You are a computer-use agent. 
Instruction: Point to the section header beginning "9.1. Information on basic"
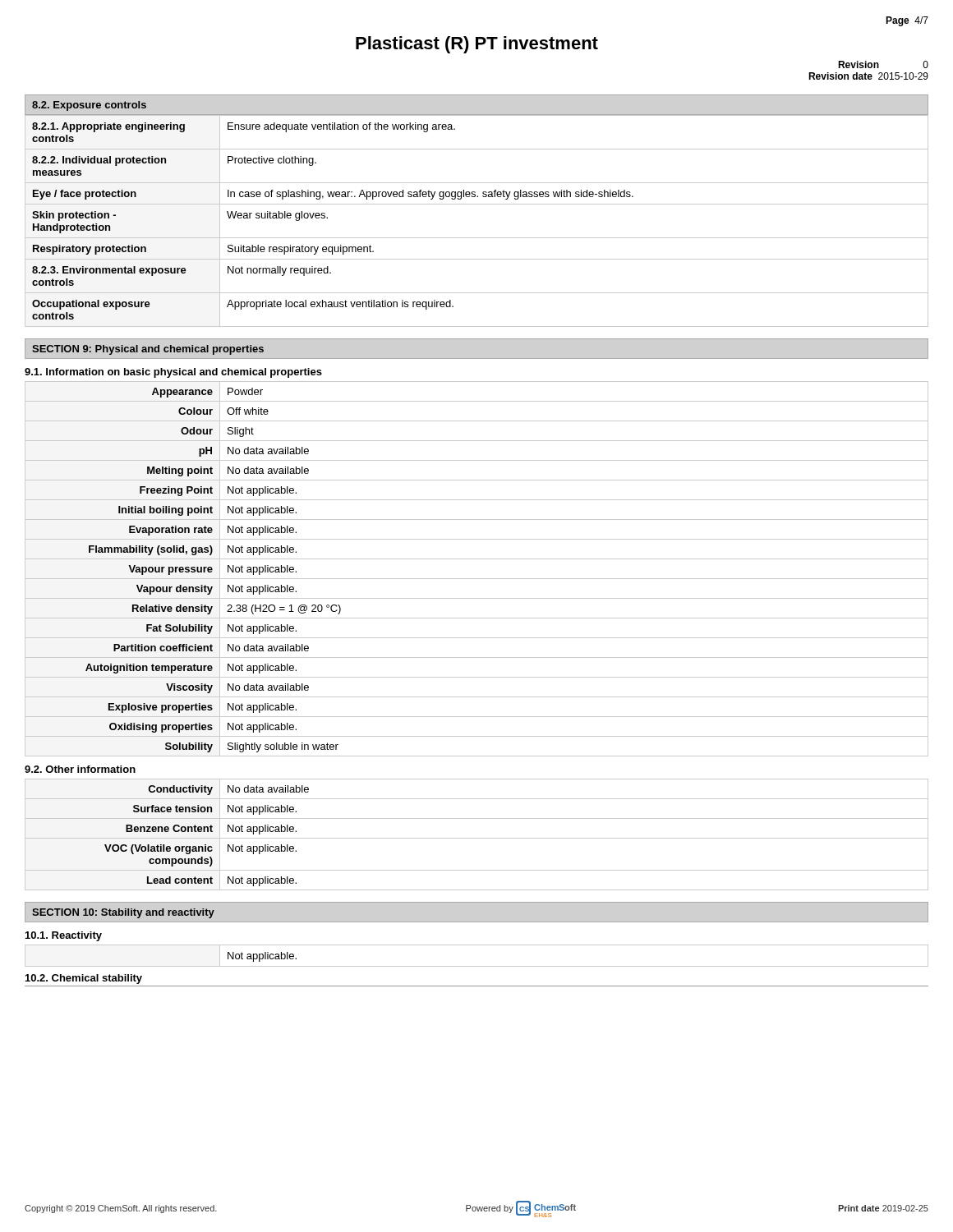point(173,372)
